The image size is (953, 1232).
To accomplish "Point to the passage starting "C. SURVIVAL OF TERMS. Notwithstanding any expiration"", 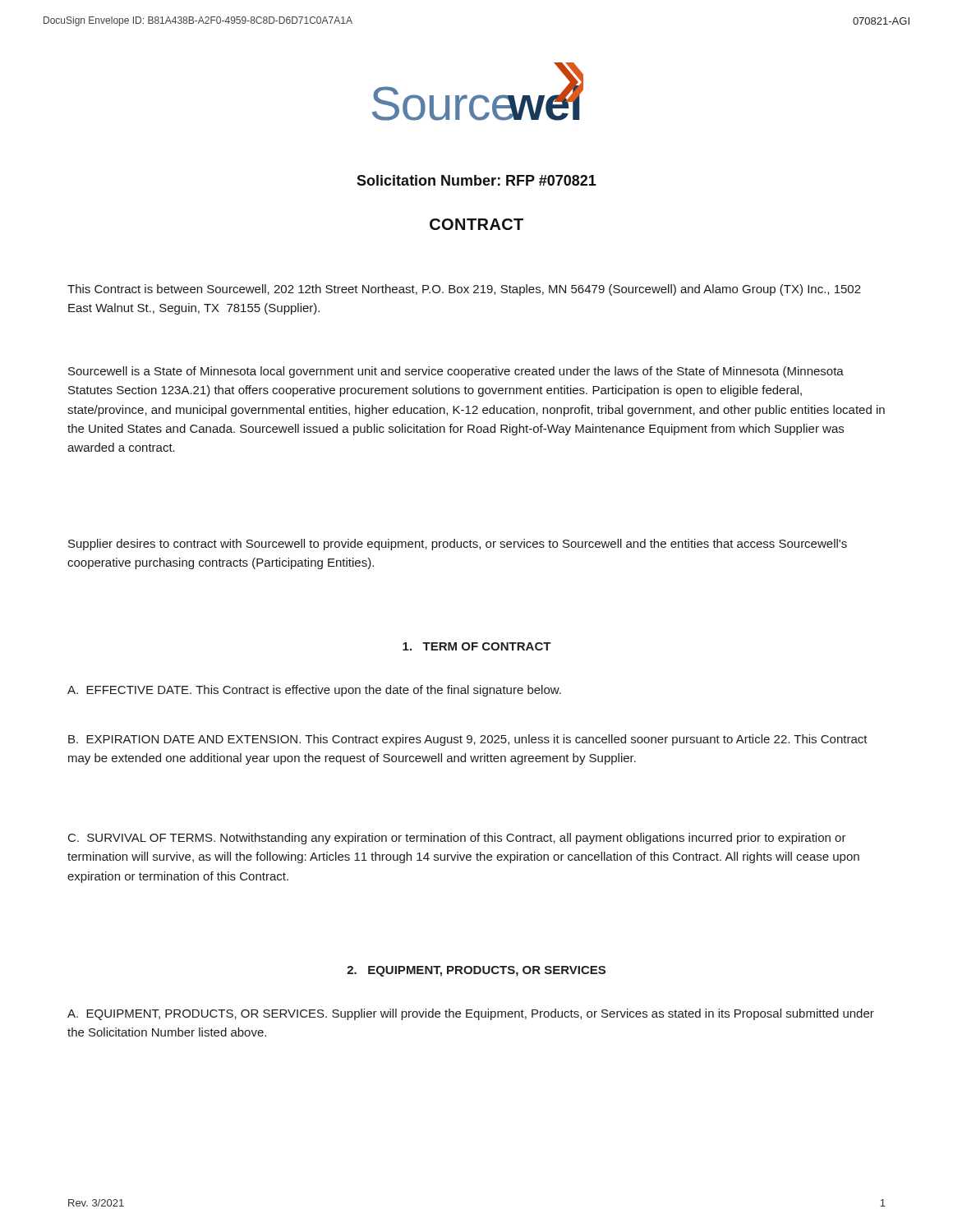I will coord(464,856).
